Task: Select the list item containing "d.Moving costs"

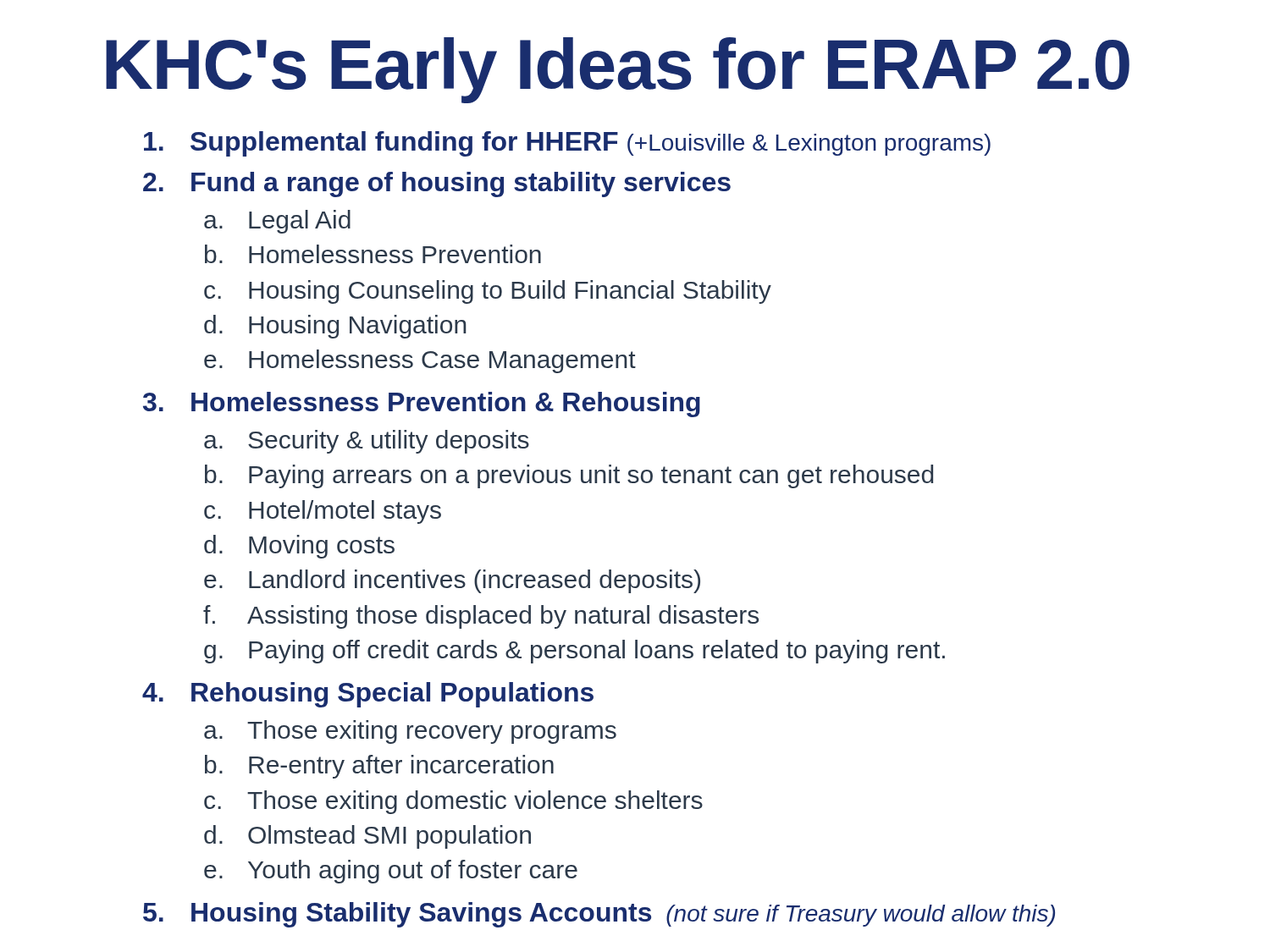Action: pos(293,545)
